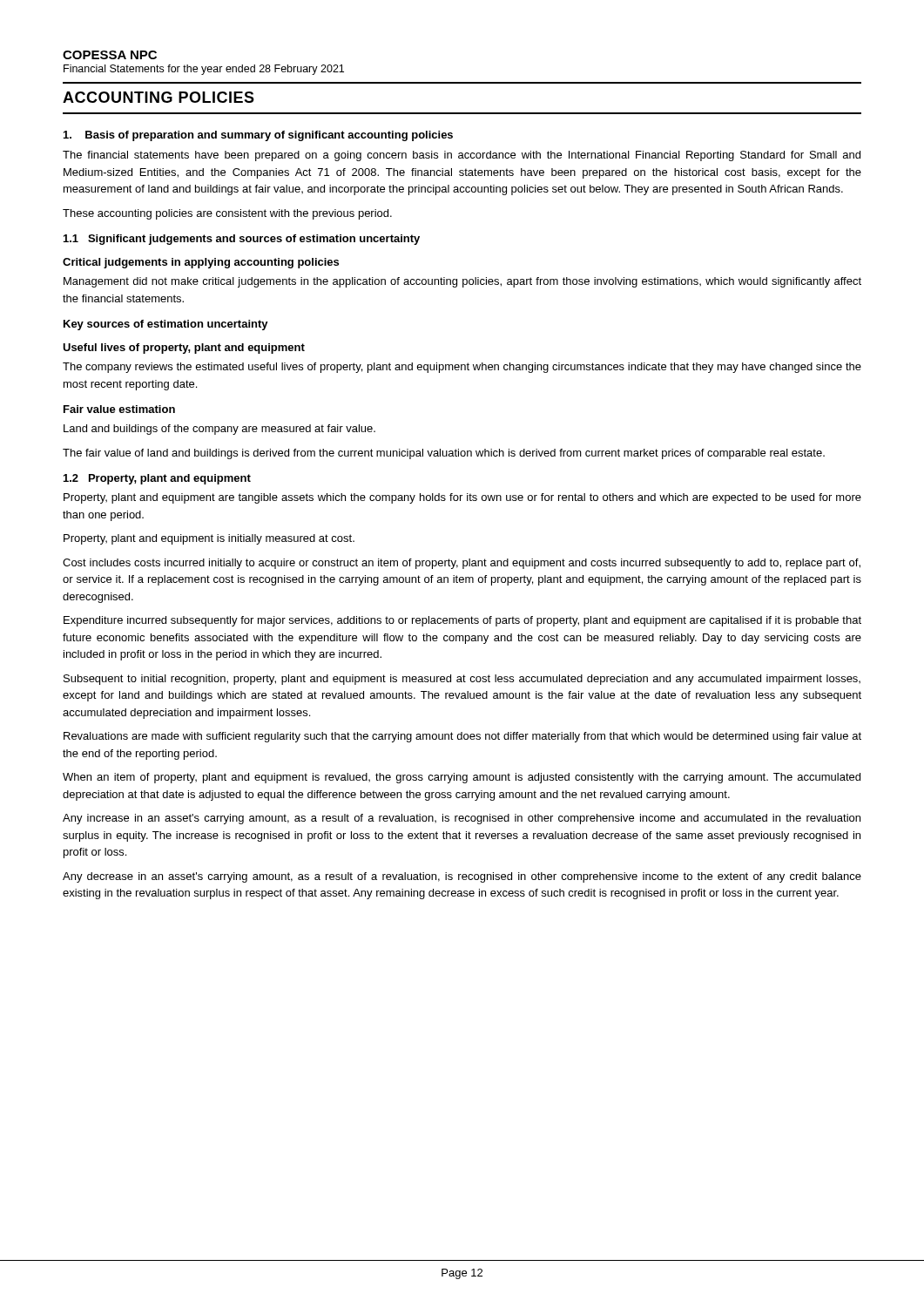Viewport: 924px width, 1307px height.
Task: Navigate to the block starting "Any decrease in an asset's carrying amount,"
Action: pos(462,884)
